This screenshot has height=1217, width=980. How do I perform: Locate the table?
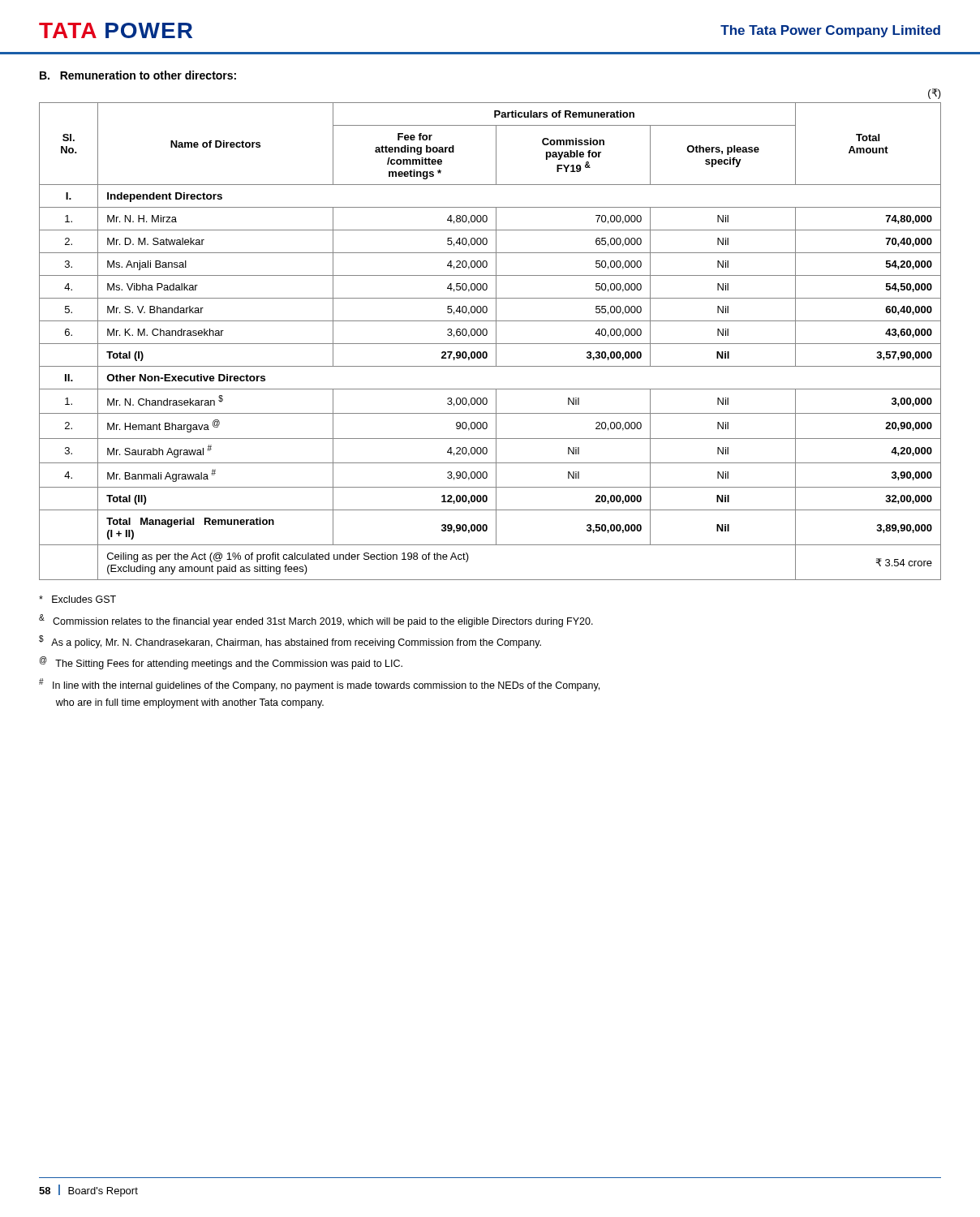click(490, 341)
